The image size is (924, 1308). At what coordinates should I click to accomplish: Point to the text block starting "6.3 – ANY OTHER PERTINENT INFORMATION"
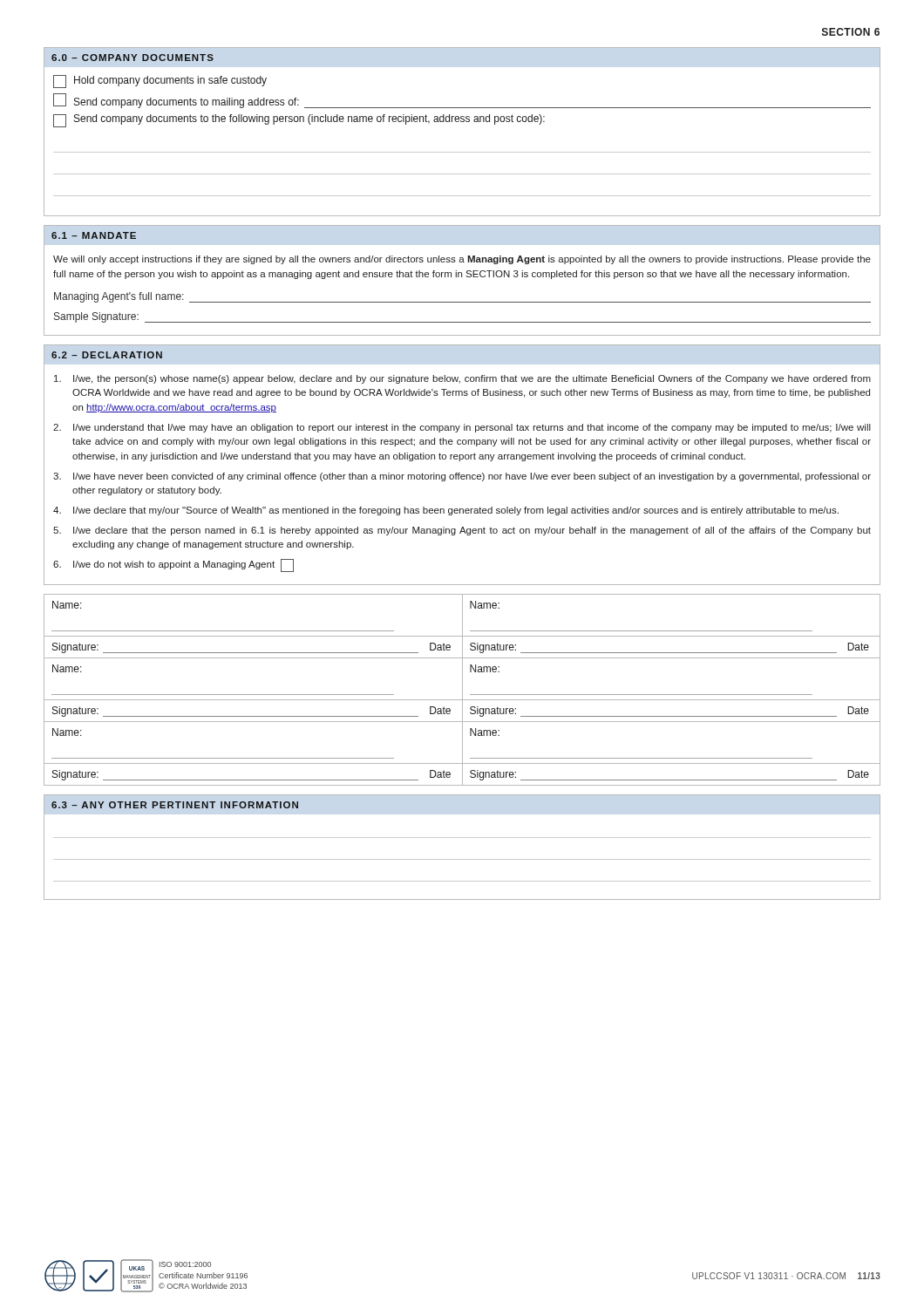[462, 847]
